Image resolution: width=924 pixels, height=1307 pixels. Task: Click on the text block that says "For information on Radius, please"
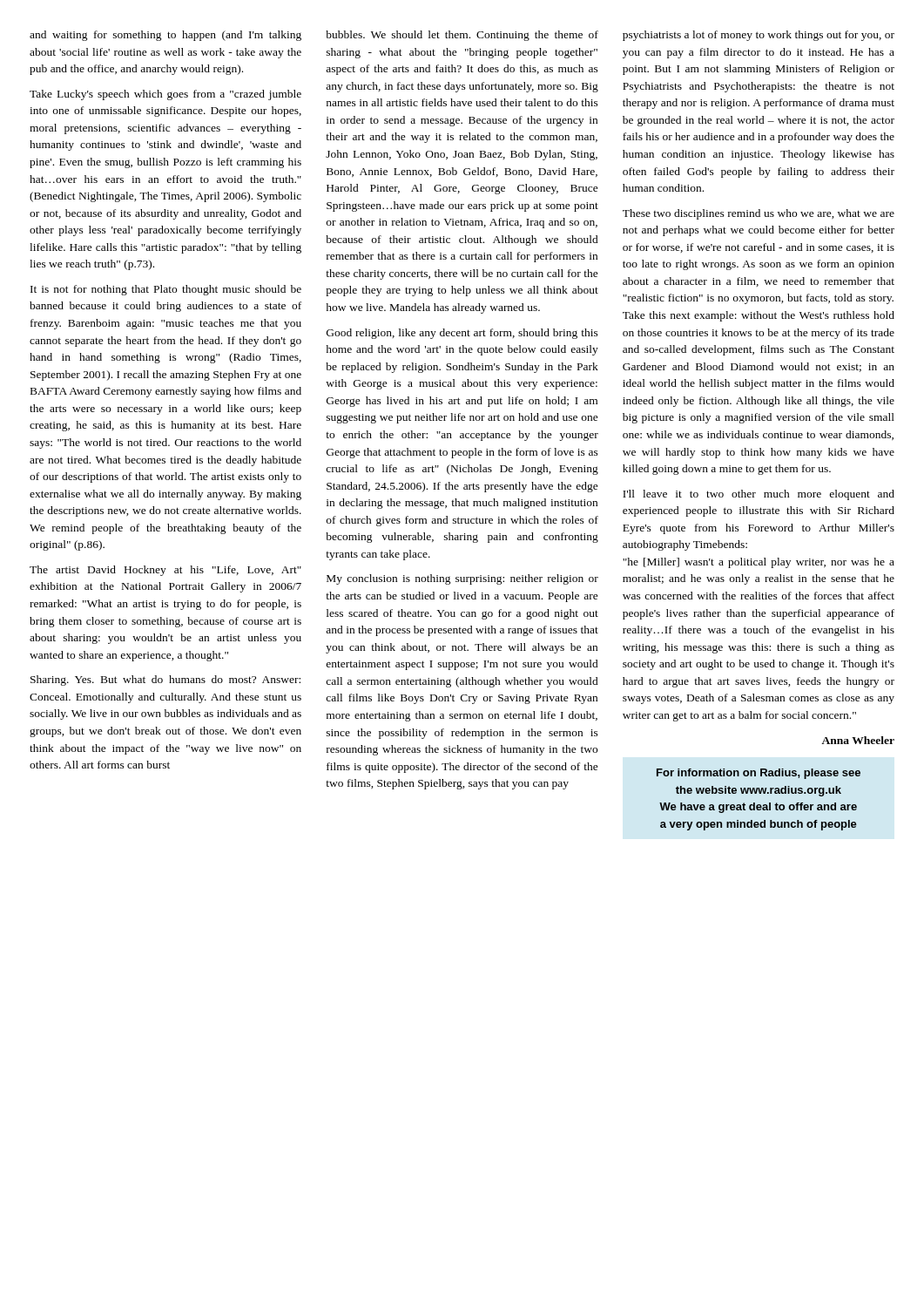pyautogui.click(x=758, y=798)
